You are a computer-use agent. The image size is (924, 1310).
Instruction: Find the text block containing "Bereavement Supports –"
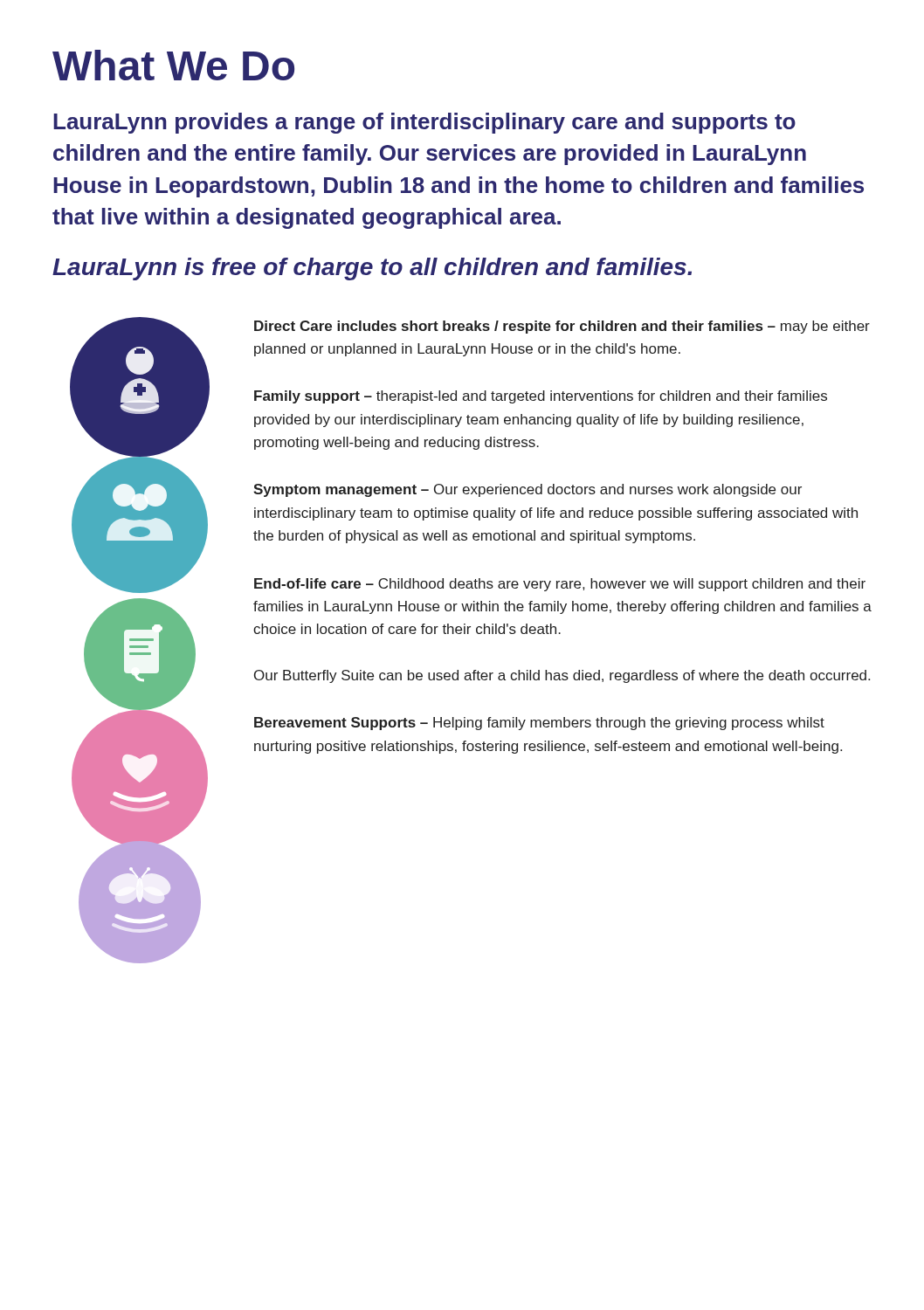click(548, 734)
